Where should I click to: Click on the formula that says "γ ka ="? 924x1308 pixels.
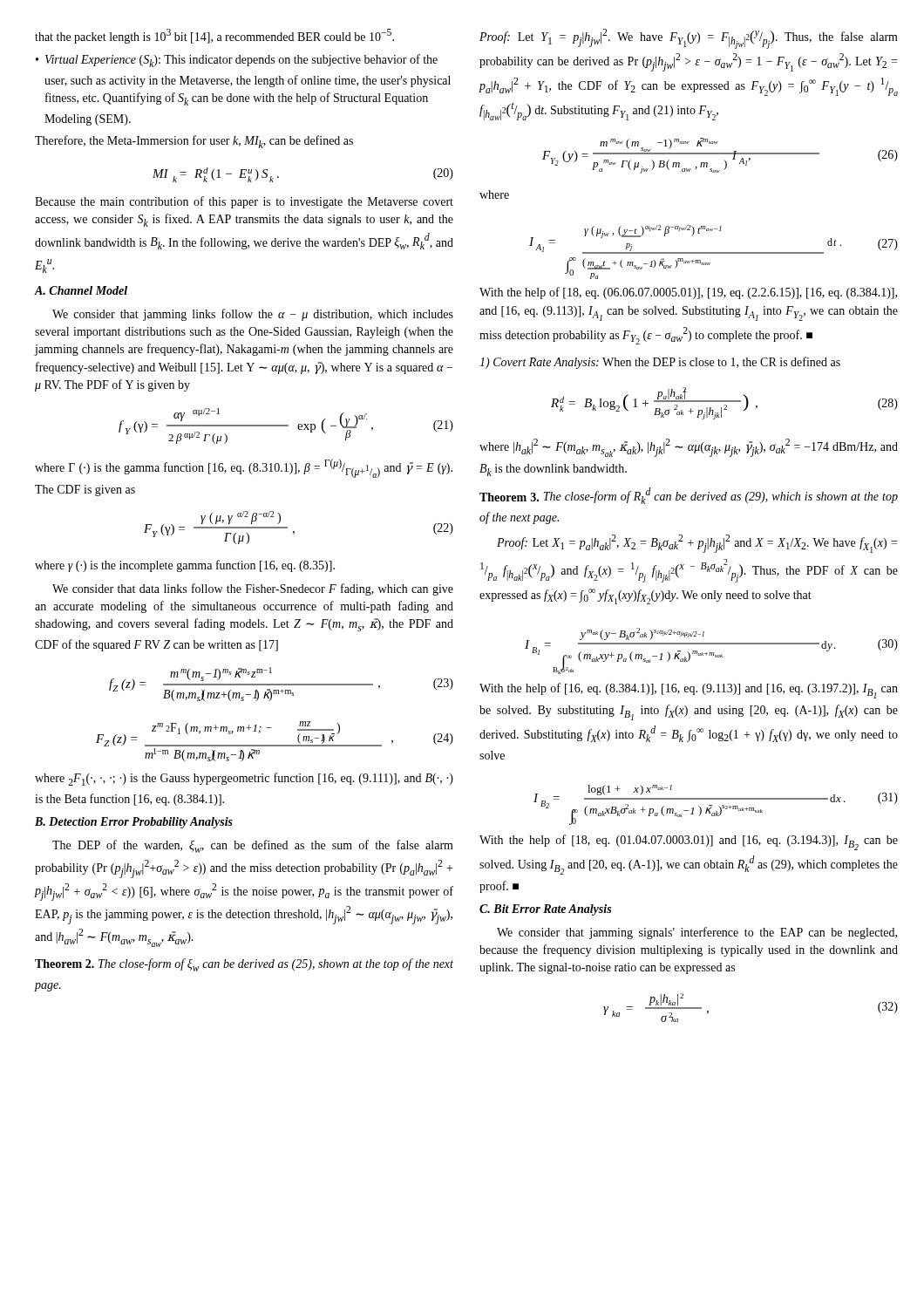click(689, 1007)
